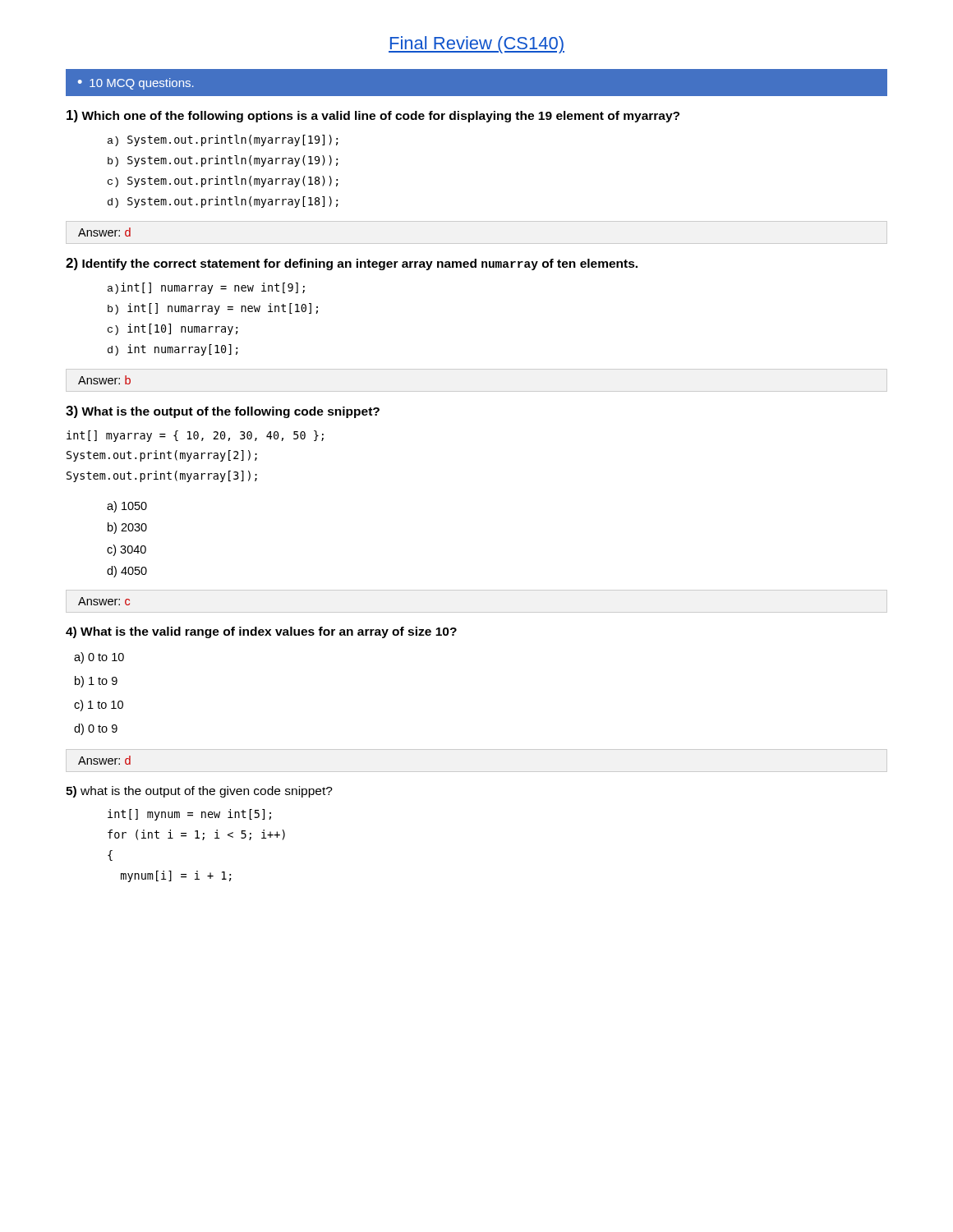The height and width of the screenshot is (1232, 953).
Task: Click on the text that reads "Answer: c"
Action: pyautogui.click(x=104, y=601)
